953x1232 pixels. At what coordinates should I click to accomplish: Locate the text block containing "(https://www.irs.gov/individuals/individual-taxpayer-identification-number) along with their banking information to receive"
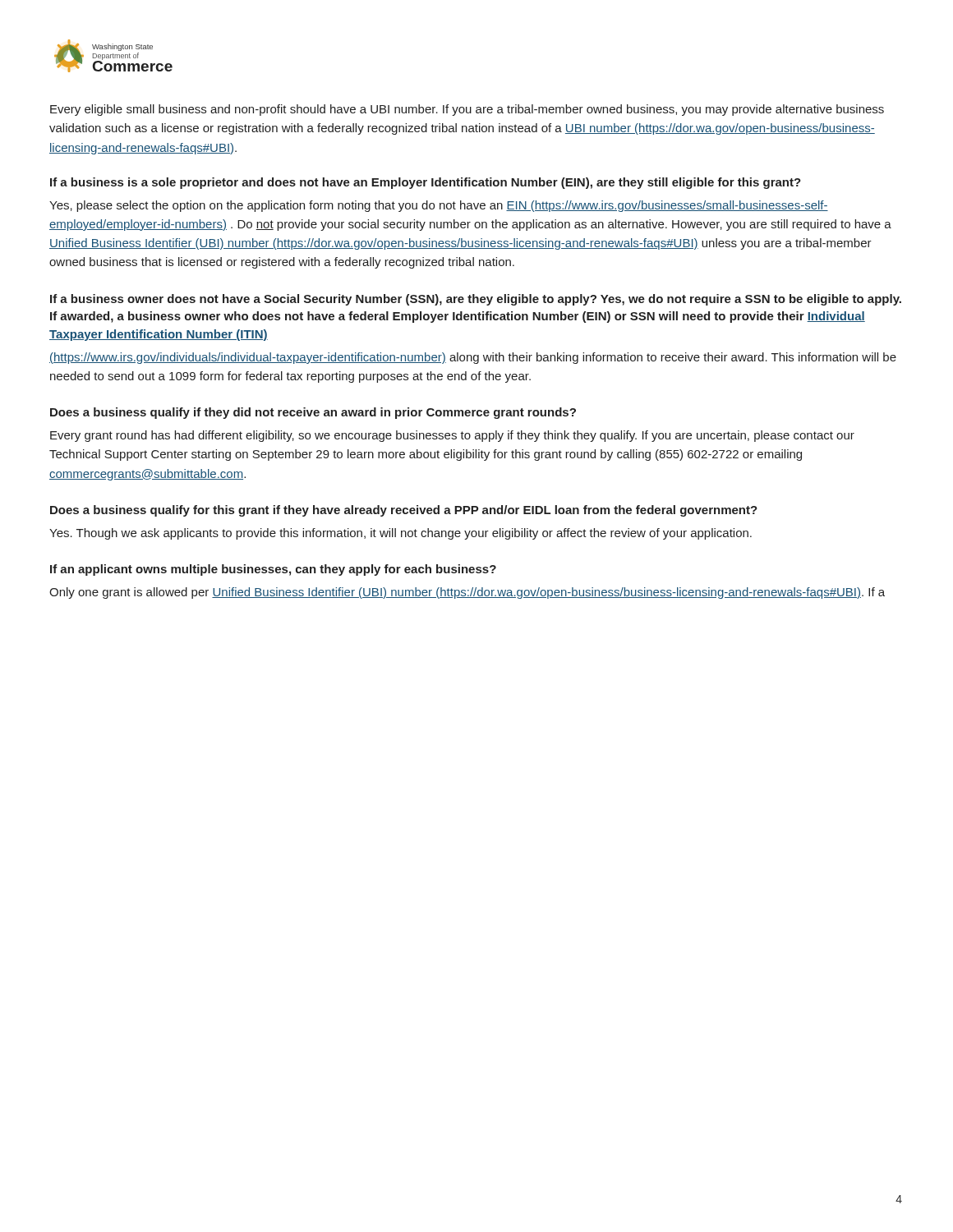[x=473, y=366]
